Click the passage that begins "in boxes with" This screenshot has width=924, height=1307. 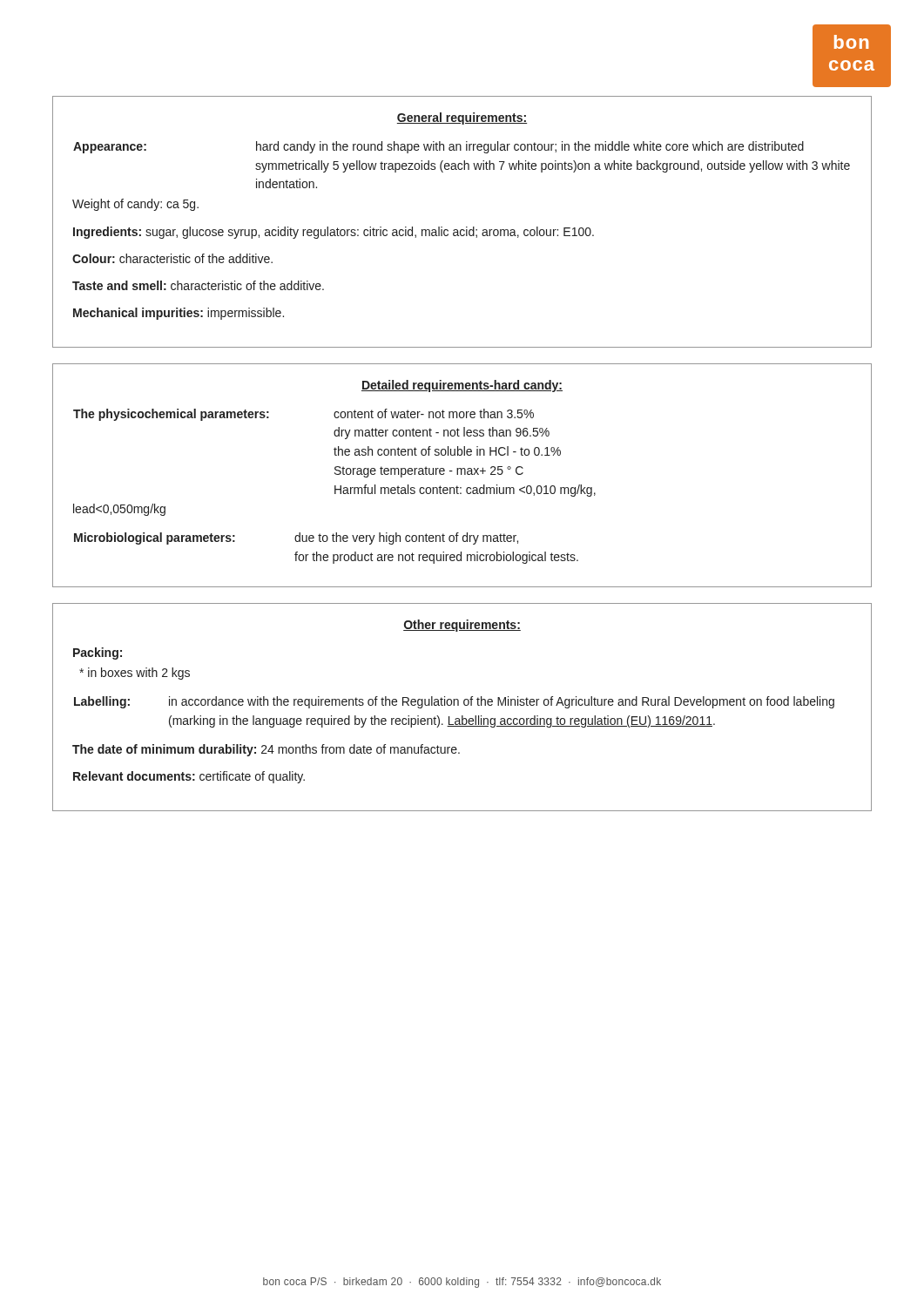pyautogui.click(x=135, y=673)
